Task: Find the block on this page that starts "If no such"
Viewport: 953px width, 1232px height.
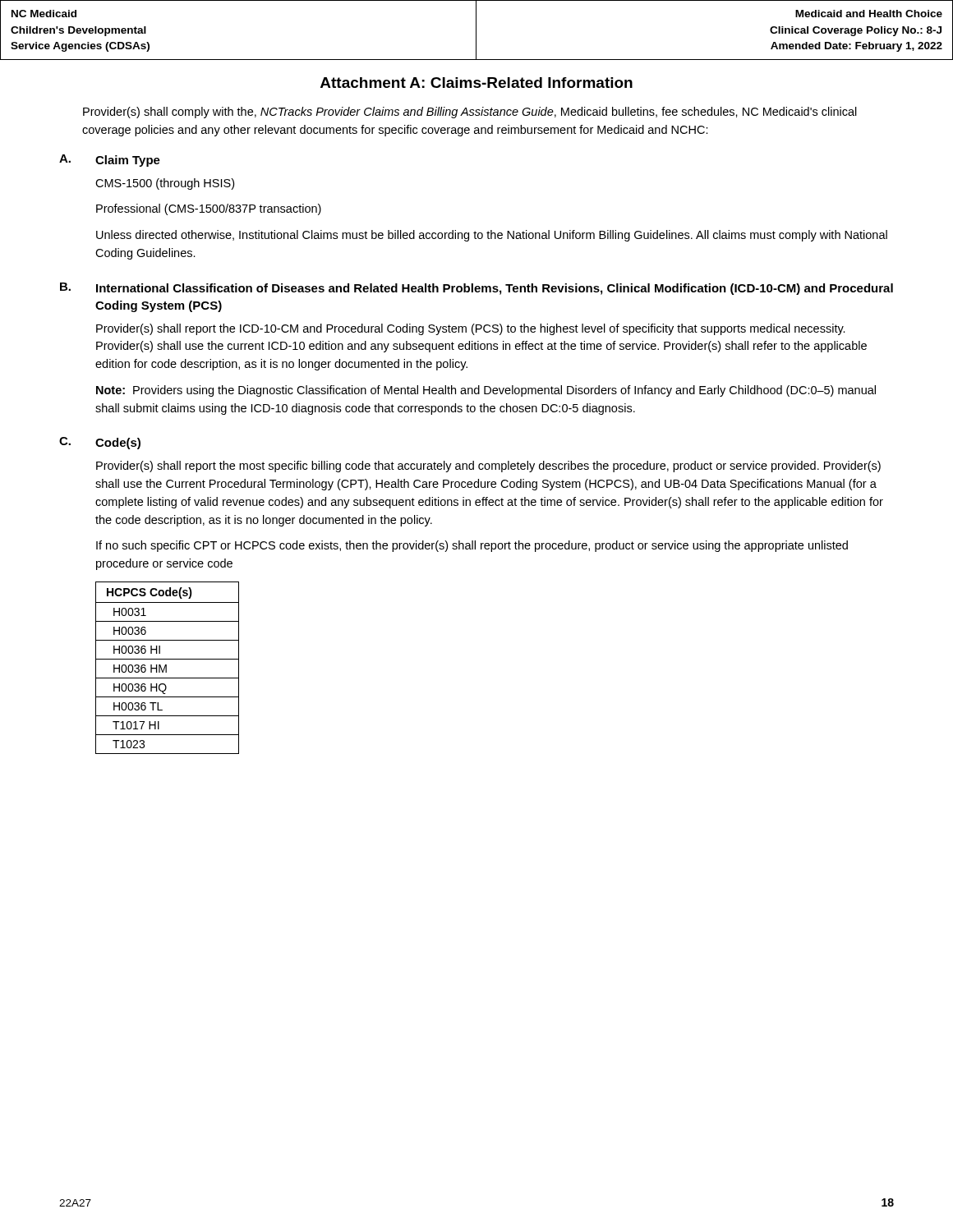Action: coord(495,555)
